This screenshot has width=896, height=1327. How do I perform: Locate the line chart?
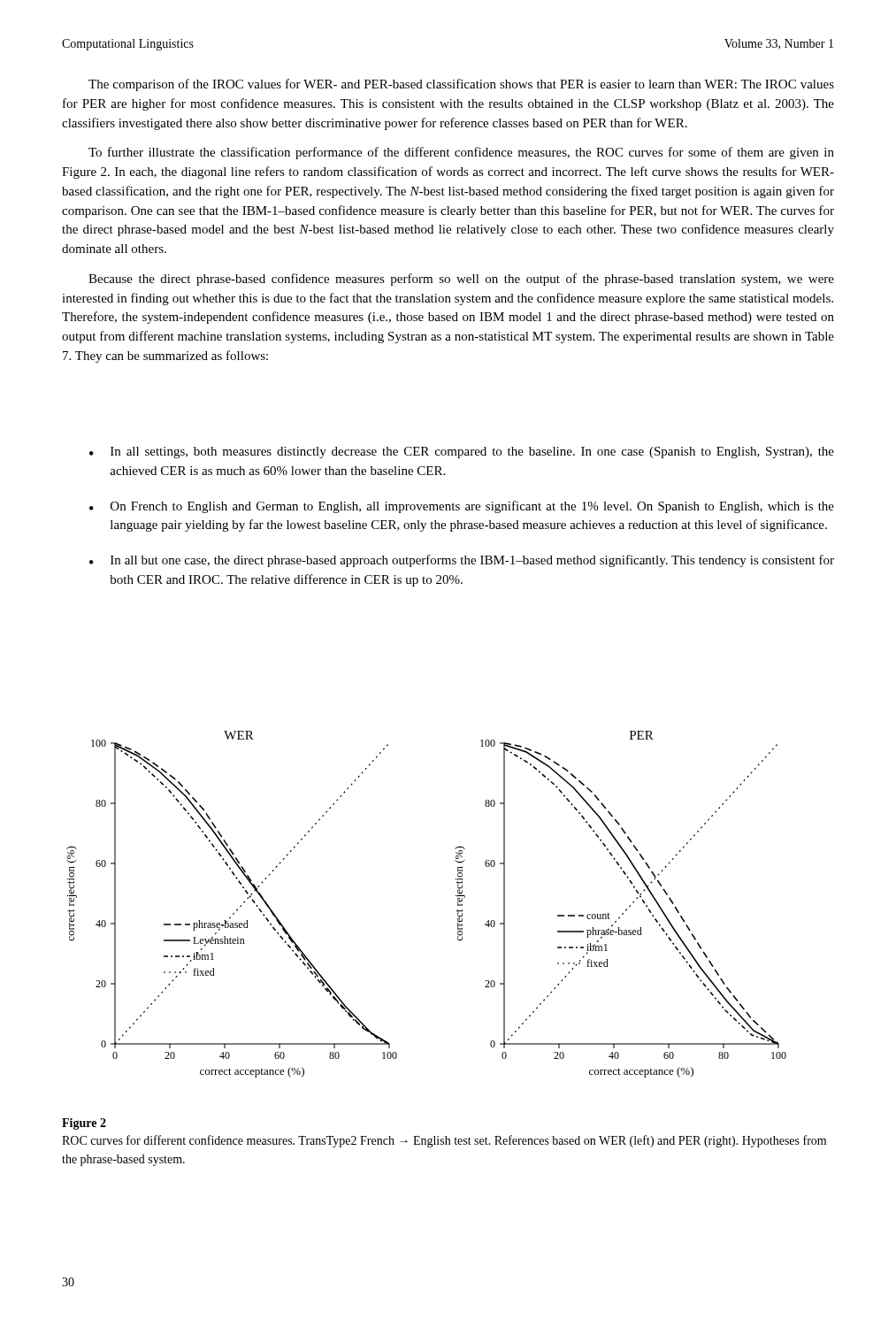(448, 902)
